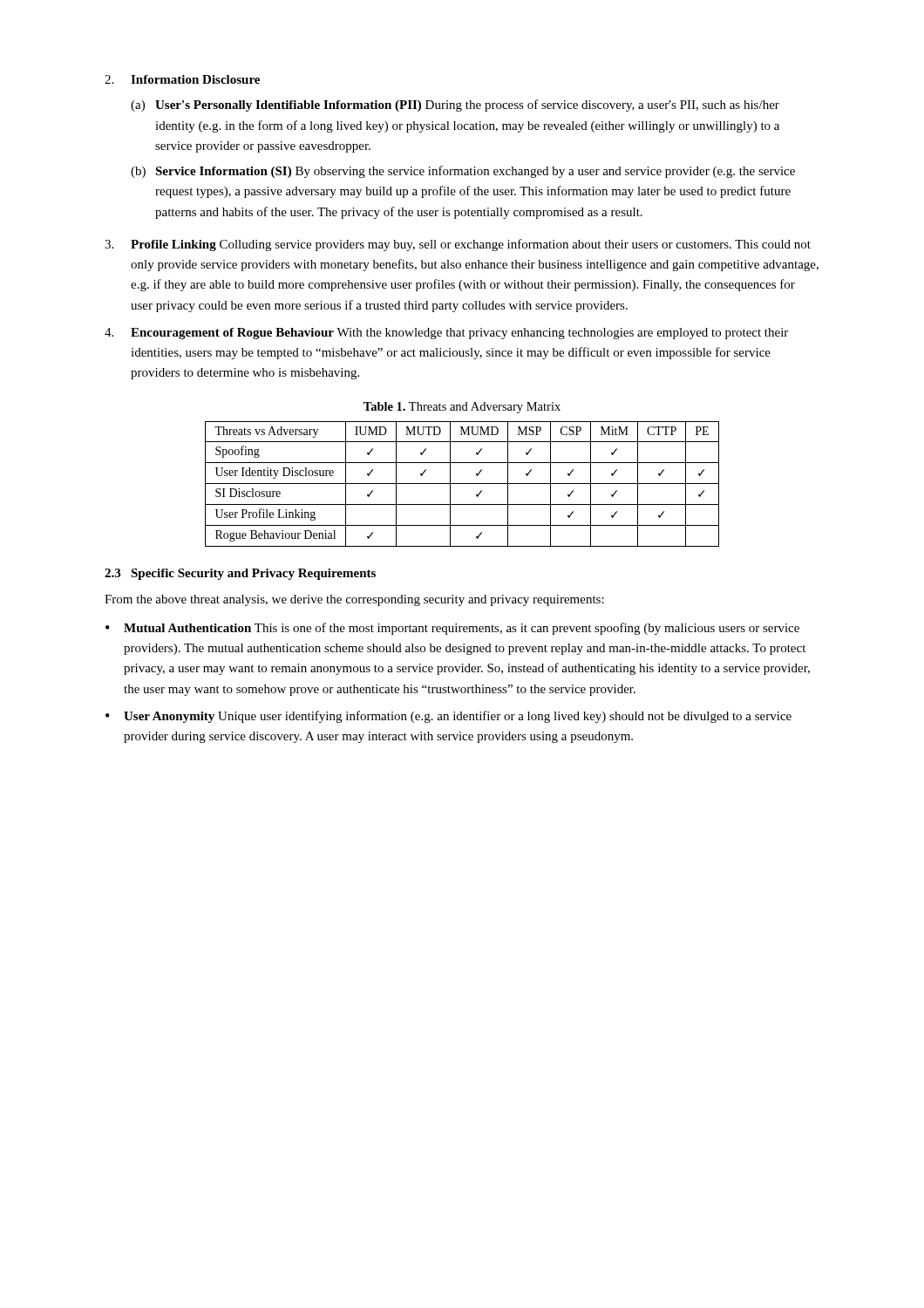This screenshot has width=924, height=1308.
Task: Where is the passage that starts "3. Profile Linking Colluding service providers"?
Action: pyautogui.click(x=462, y=275)
